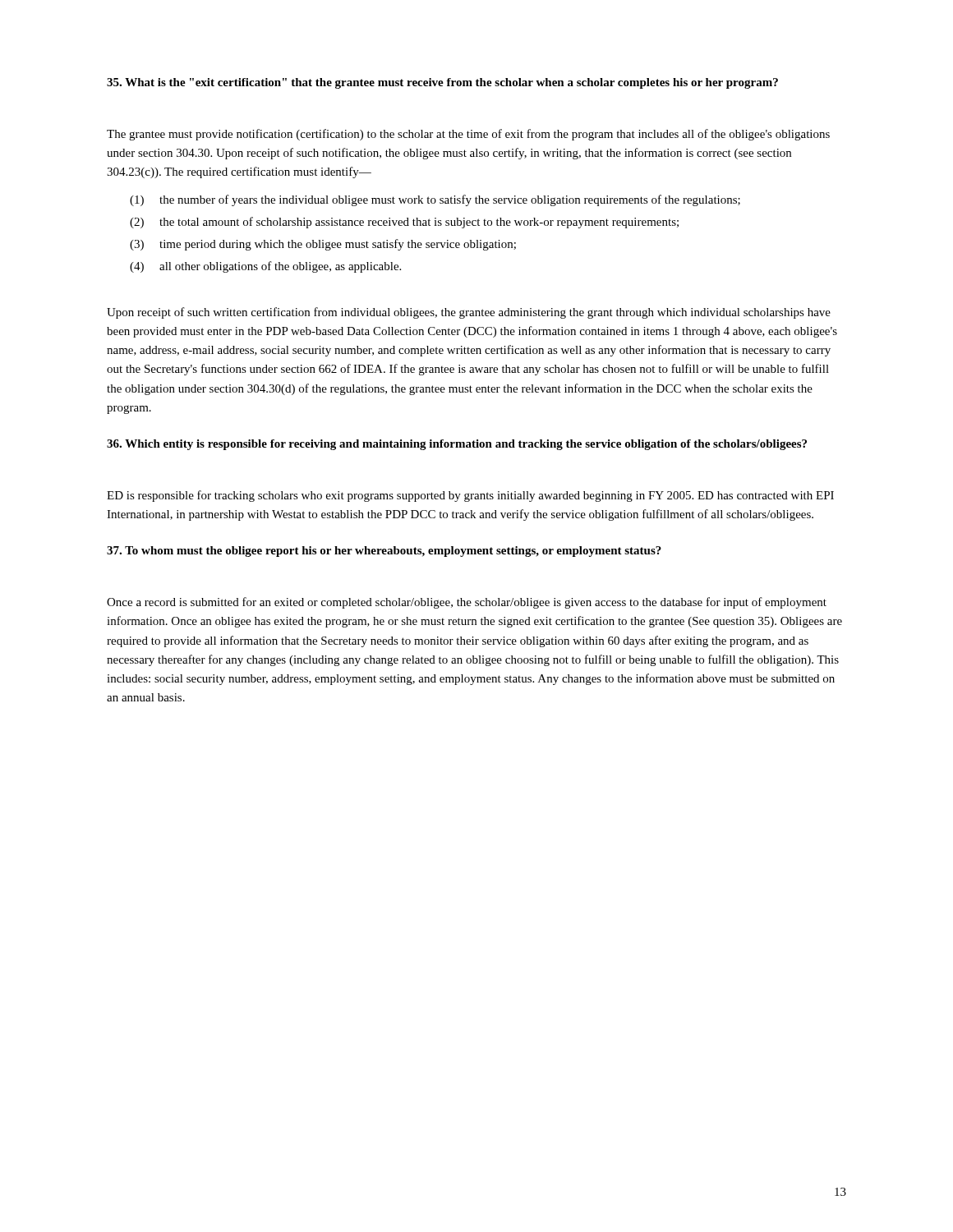The height and width of the screenshot is (1232, 953).
Task: Find the section header with the text "35. What is the"
Action: point(443,82)
